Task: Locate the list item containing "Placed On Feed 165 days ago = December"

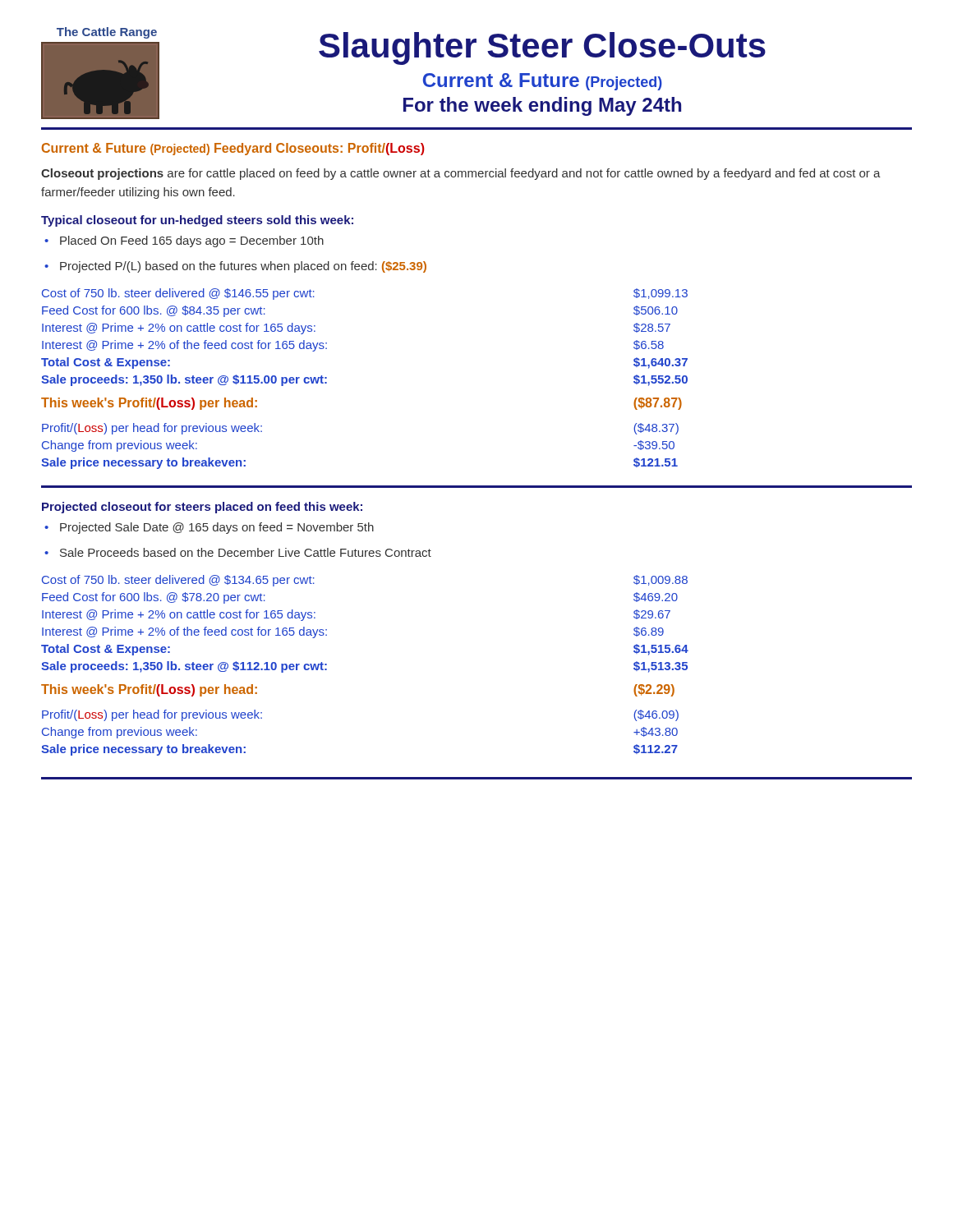Action: tap(184, 241)
